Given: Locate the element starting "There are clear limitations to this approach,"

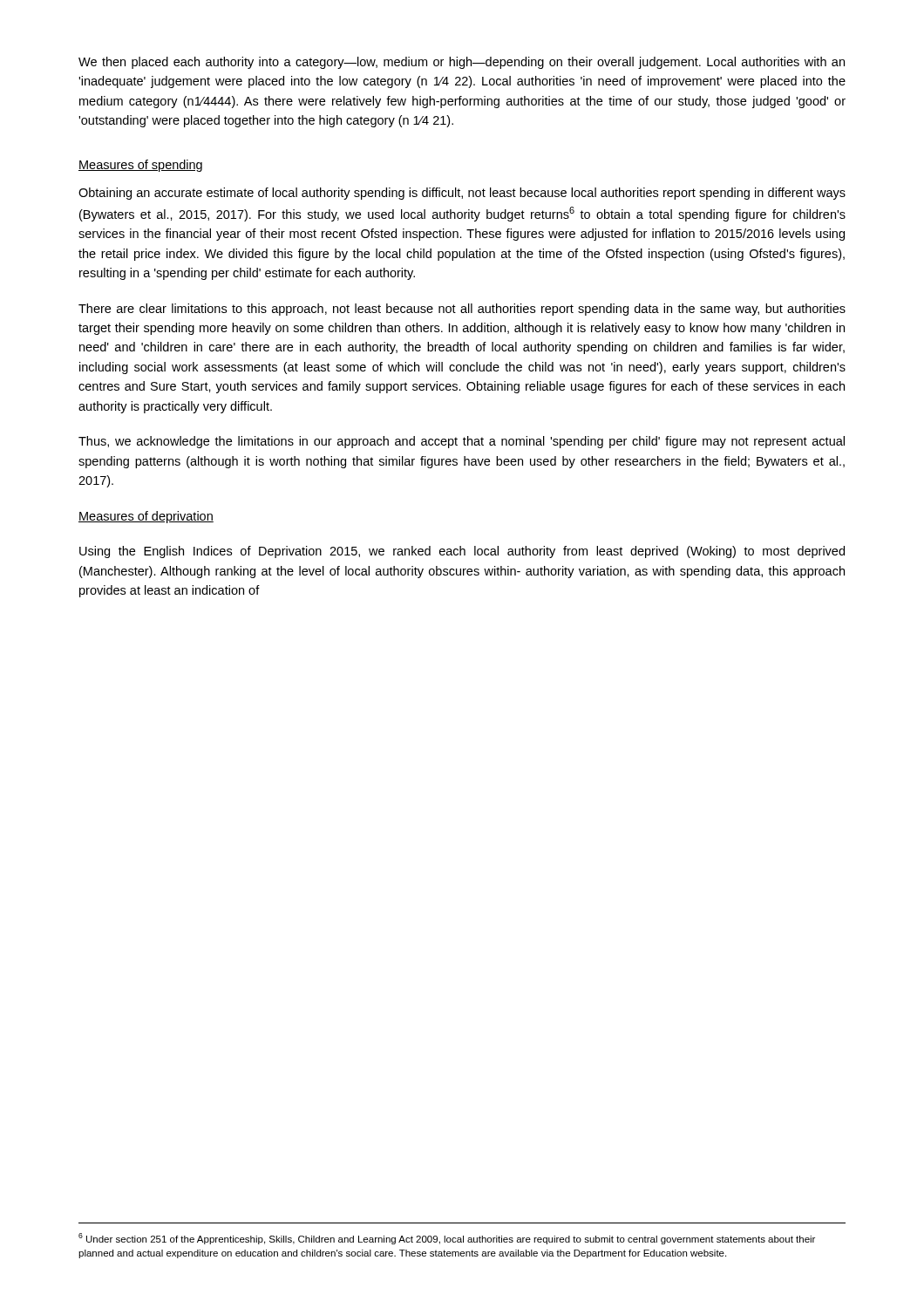Looking at the screenshot, I should [x=462, y=357].
